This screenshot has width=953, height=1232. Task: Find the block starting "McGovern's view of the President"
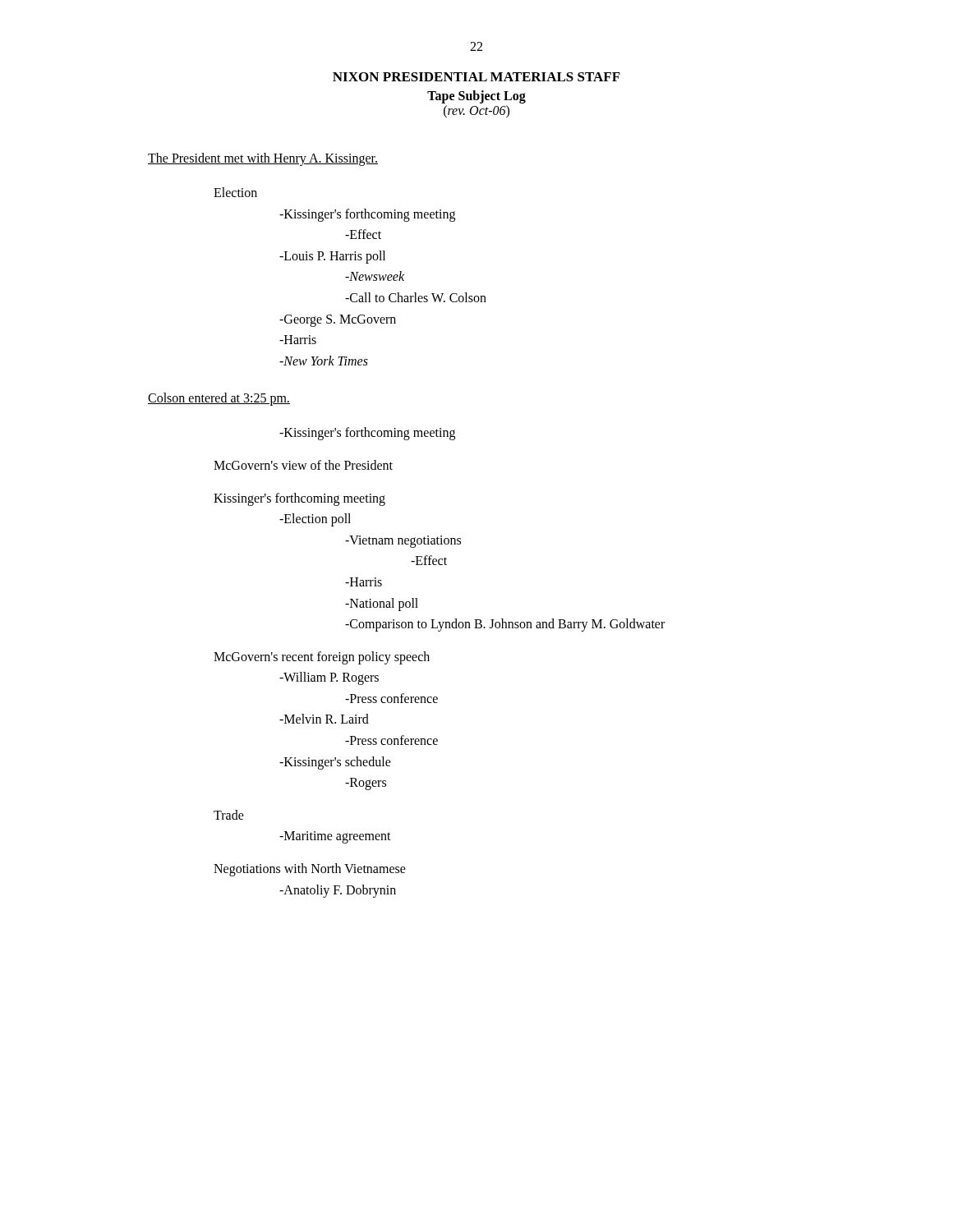point(303,465)
